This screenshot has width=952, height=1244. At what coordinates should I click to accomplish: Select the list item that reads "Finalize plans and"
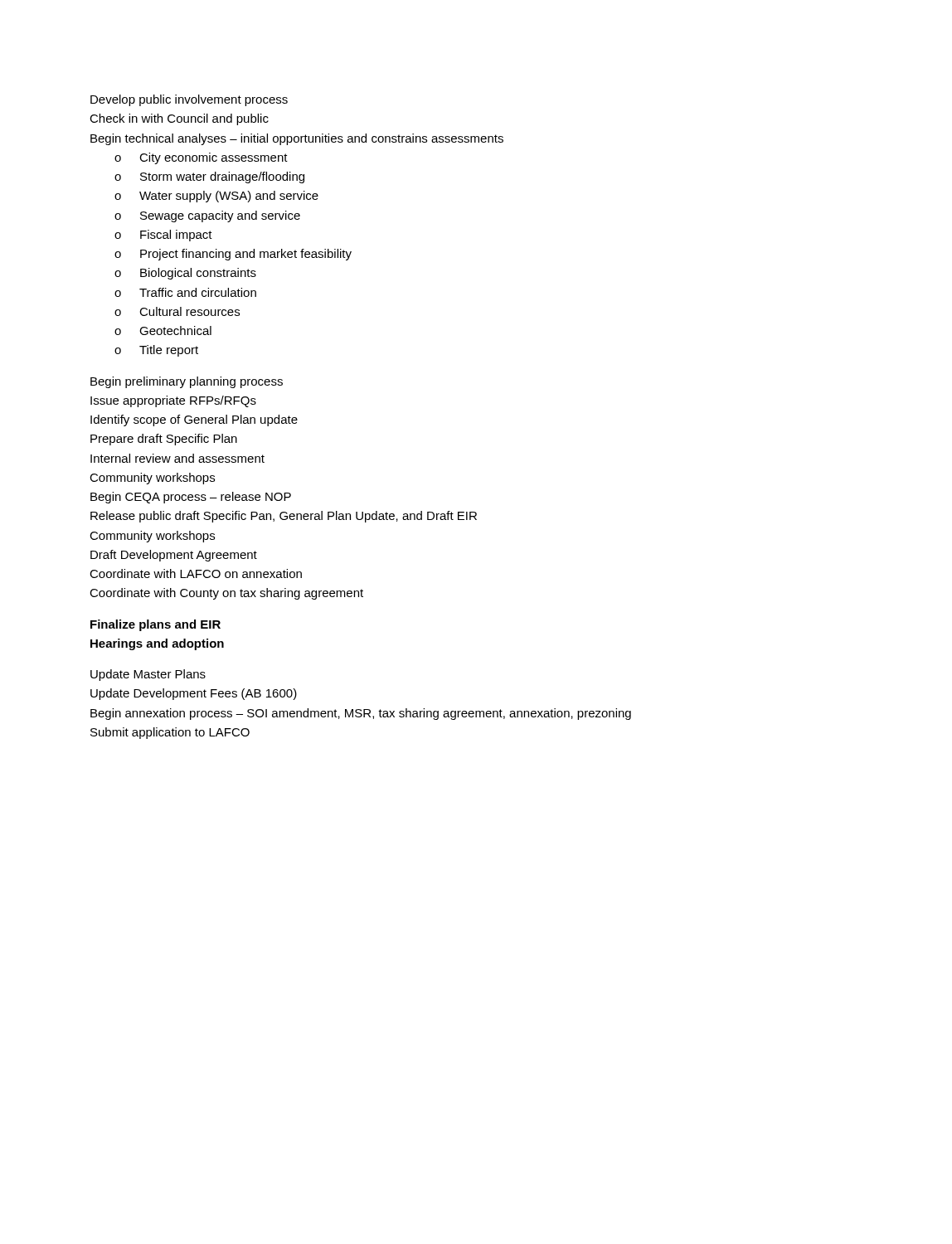(x=155, y=624)
